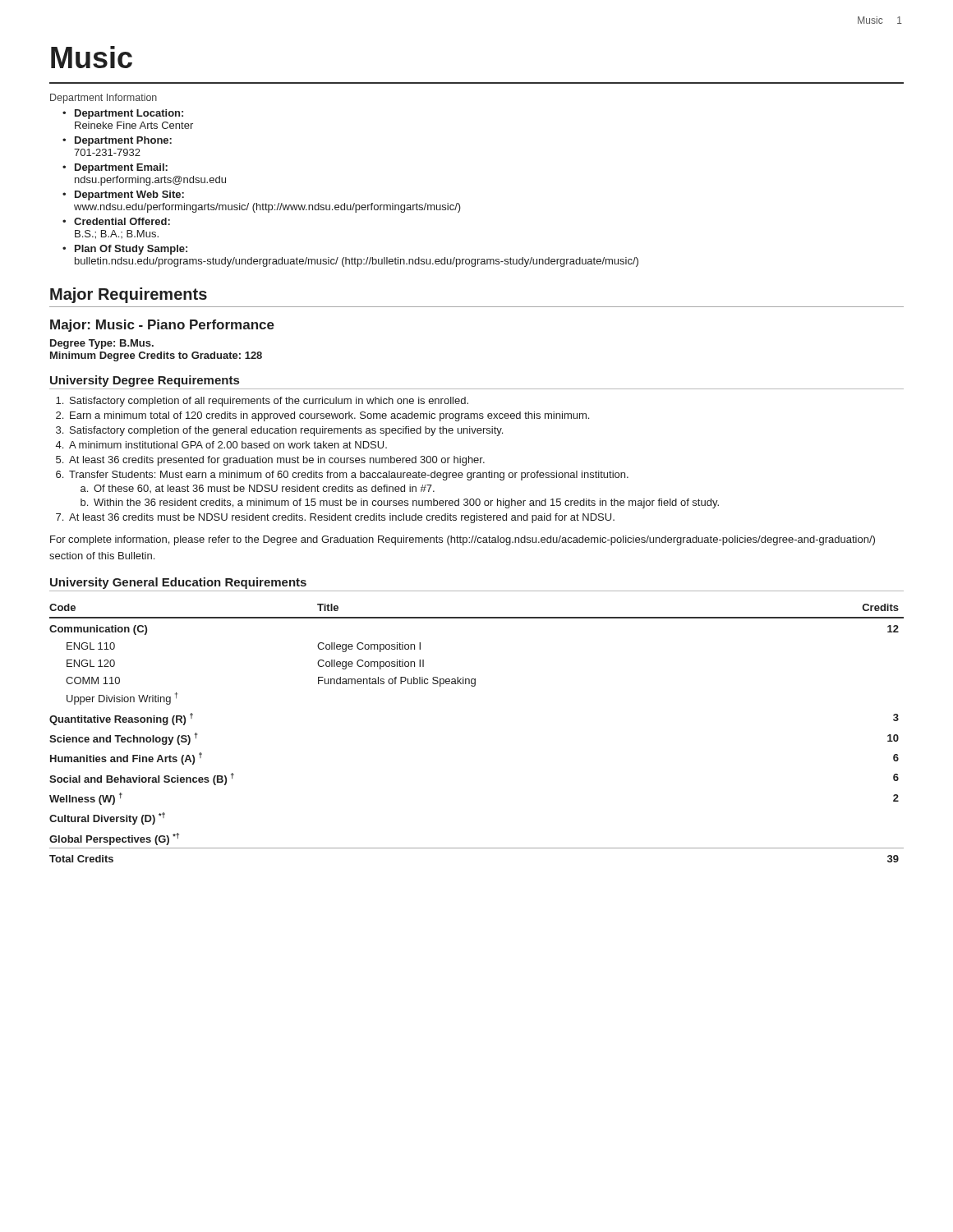The image size is (953, 1232).
Task: Select the block starting "Department Phone:701-231-7932"
Action: [123, 141]
